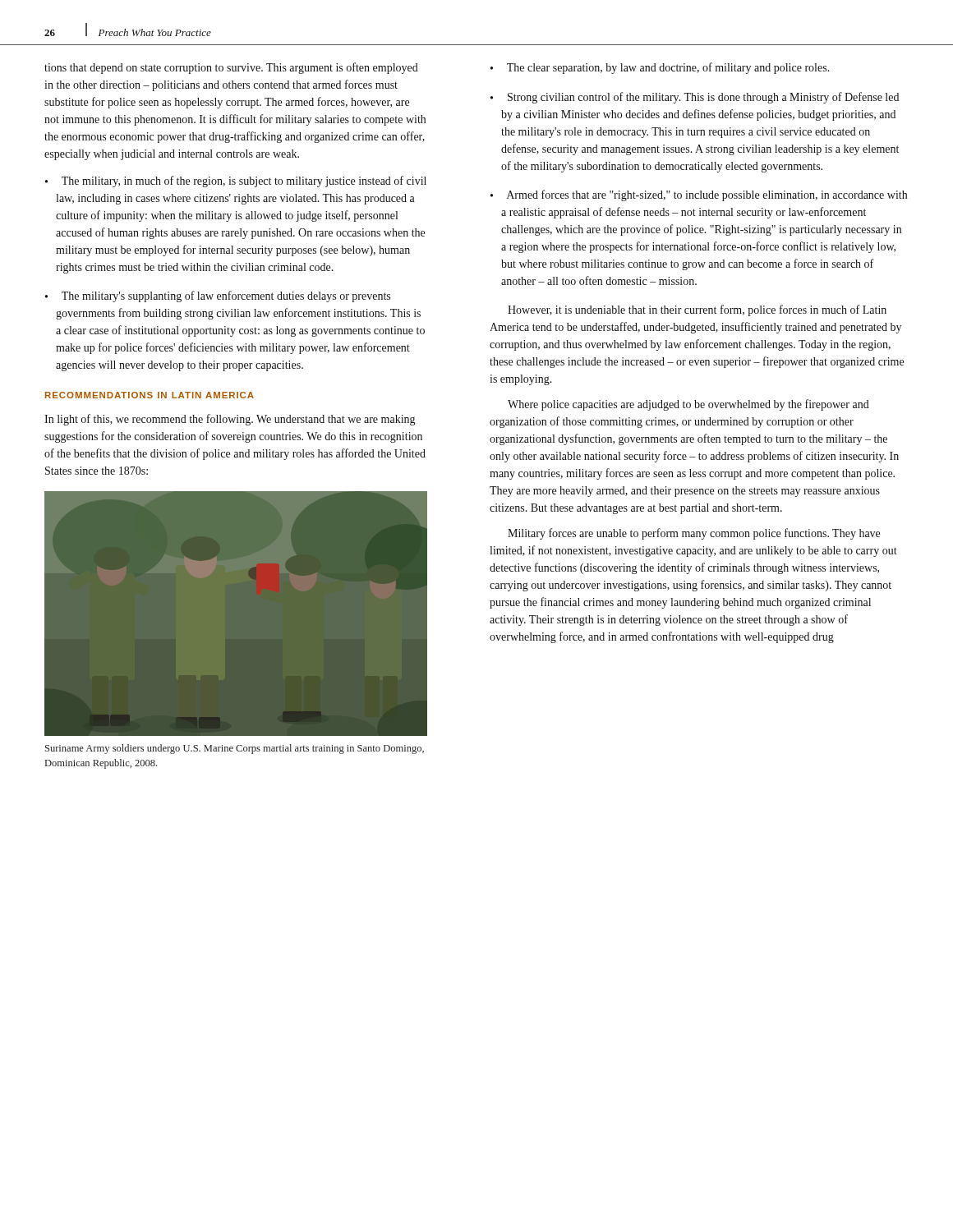Find the caption that reads "Suriname Army soldiers undergo U.S."

(x=234, y=755)
